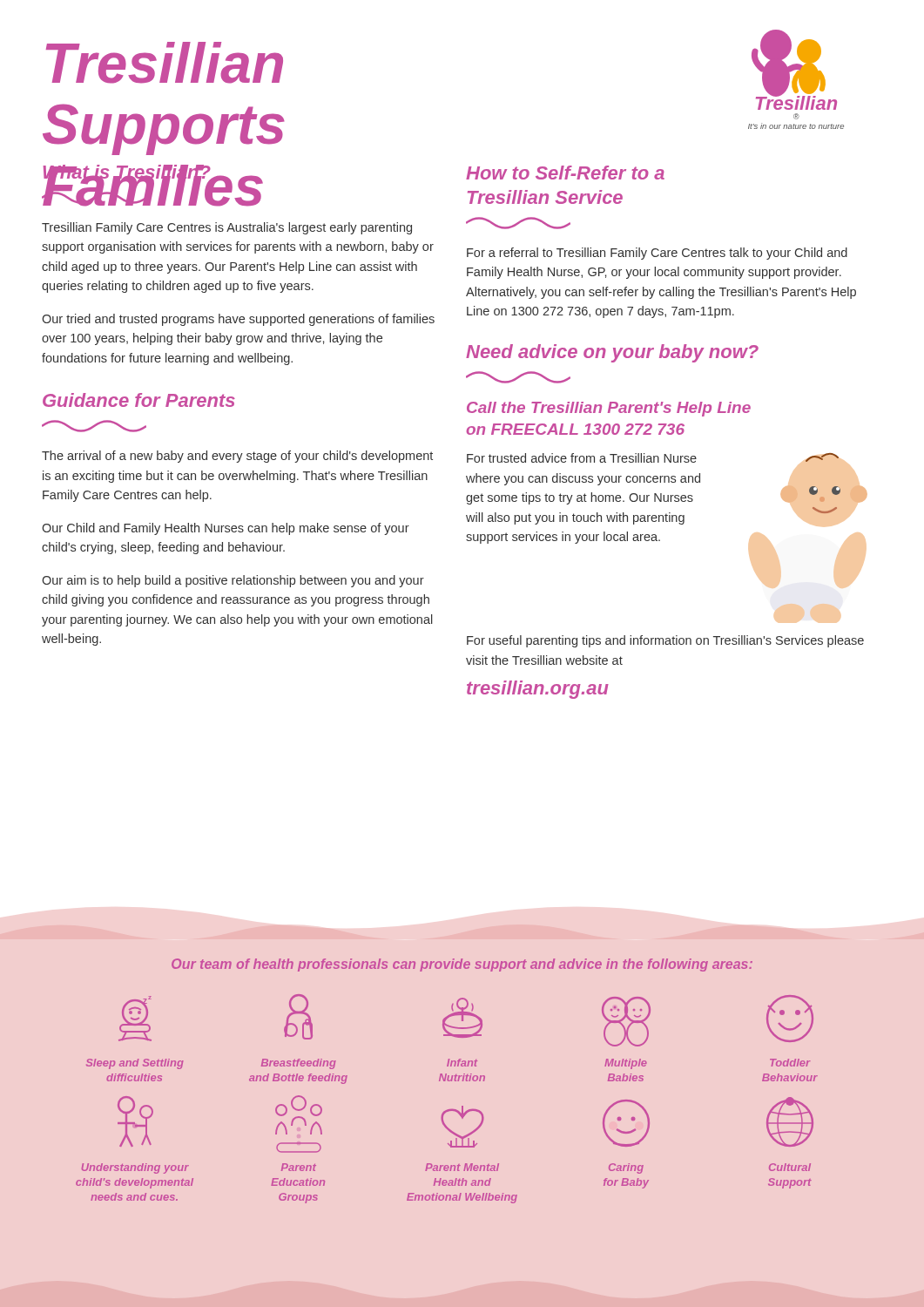
Task: Find the block on this page that starts "The arrival of a new"
Action: pos(237,475)
